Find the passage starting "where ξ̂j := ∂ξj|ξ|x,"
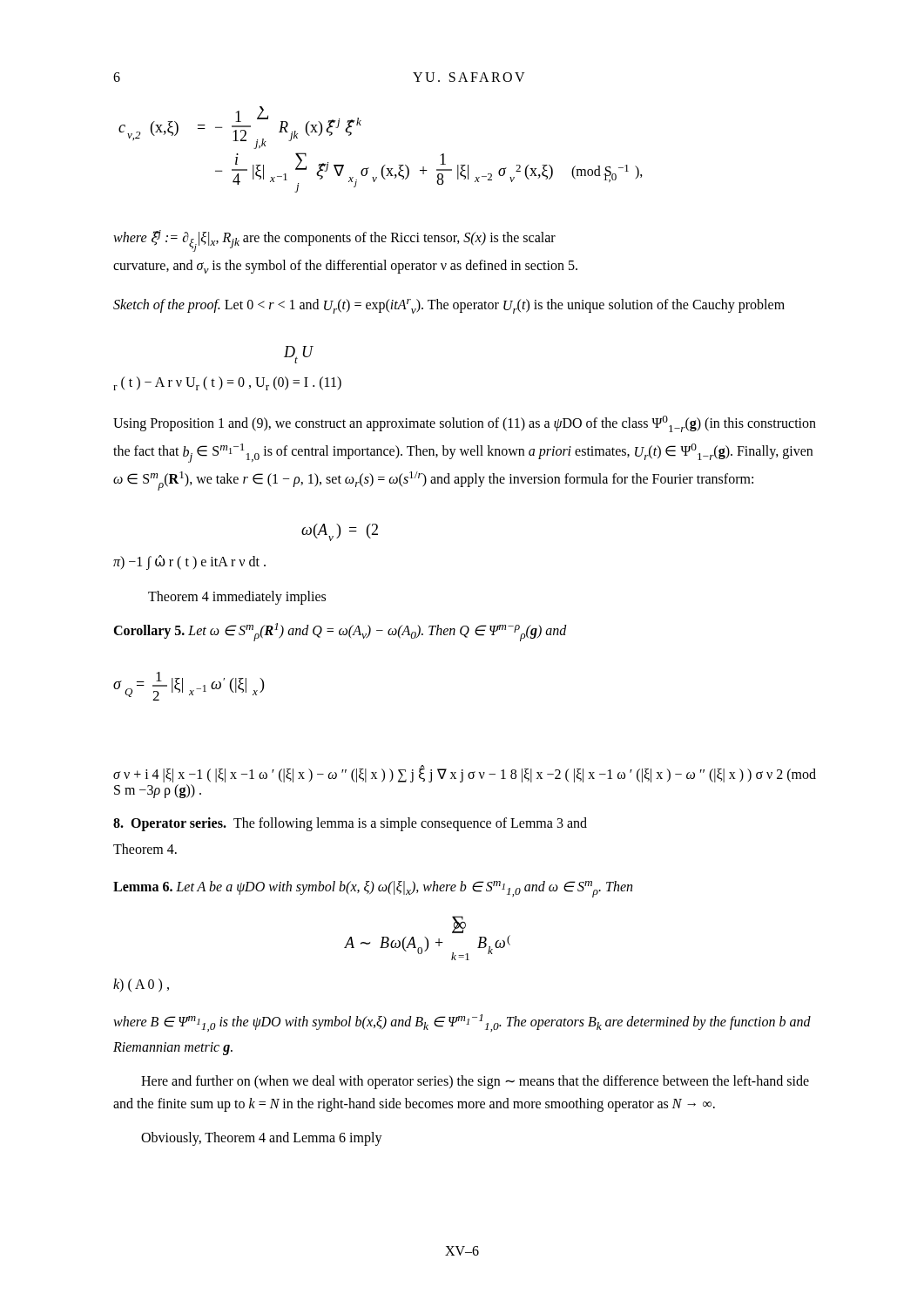924x1307 pixels. pyautogui.click(x=346, y=251)
